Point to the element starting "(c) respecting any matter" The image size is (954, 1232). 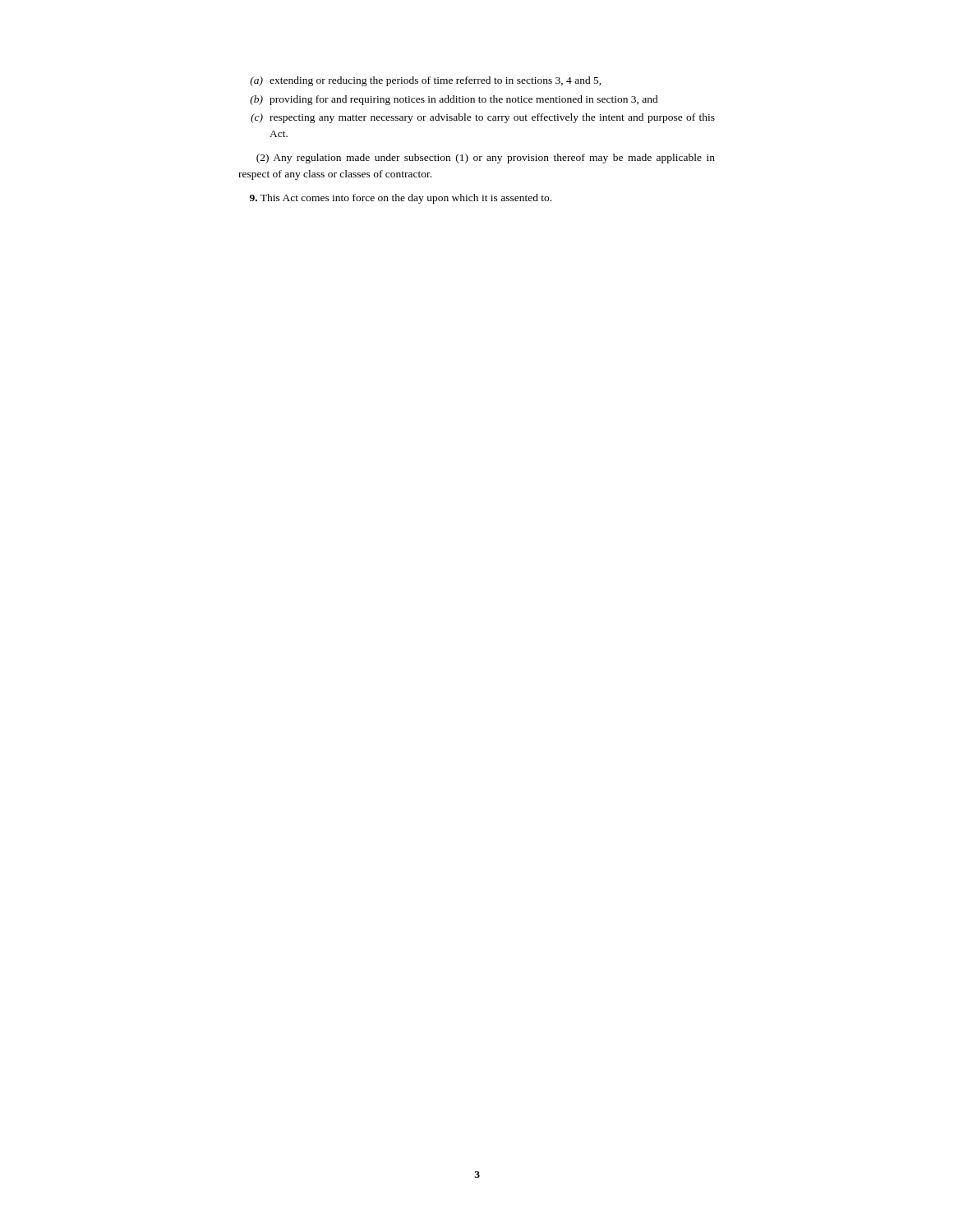tap(477, 125)
